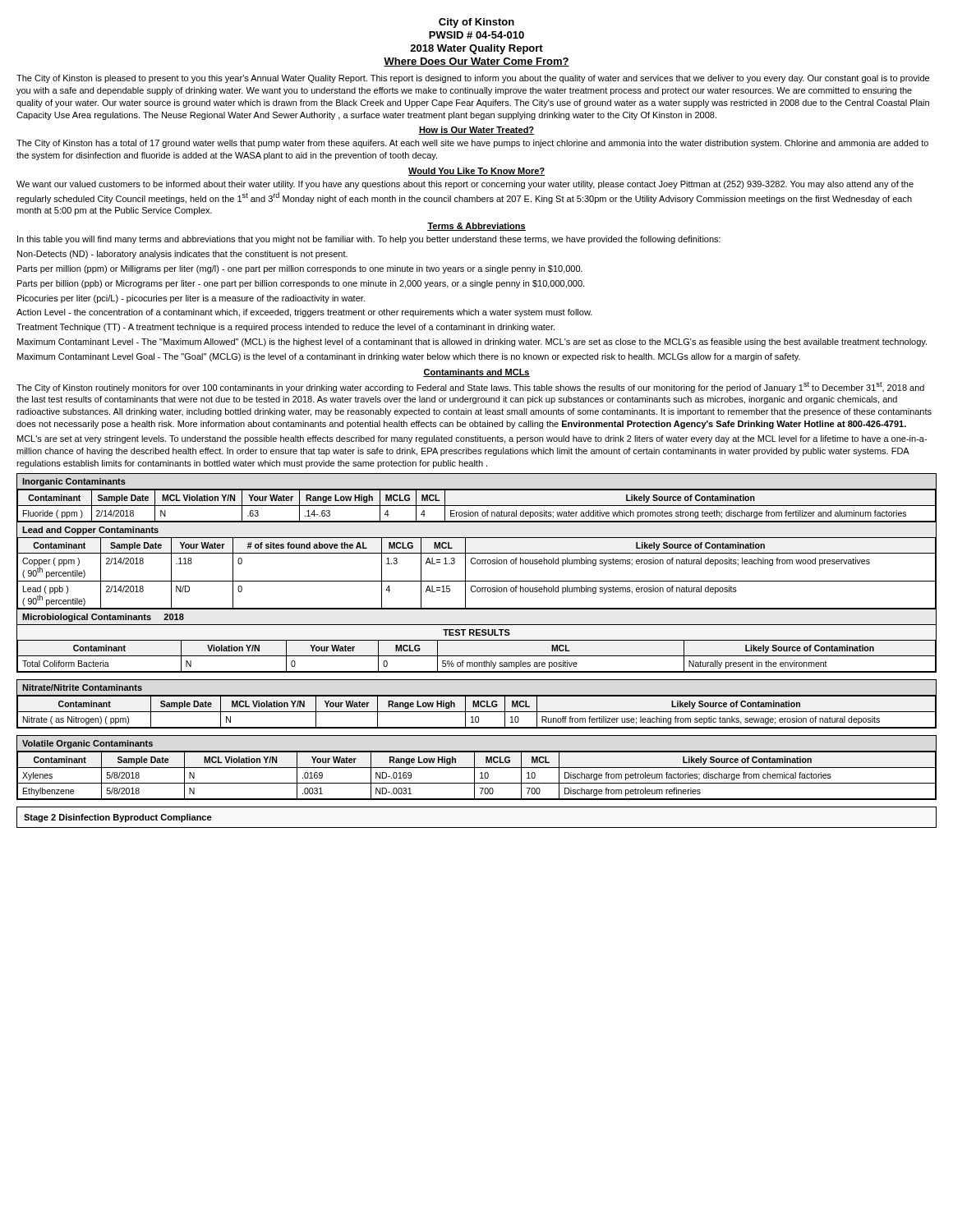Click the title that begins "City of Kinston PWSID # 04-54-010 2018 Water"
953x1232 pixels.
[x=476, y=42]
